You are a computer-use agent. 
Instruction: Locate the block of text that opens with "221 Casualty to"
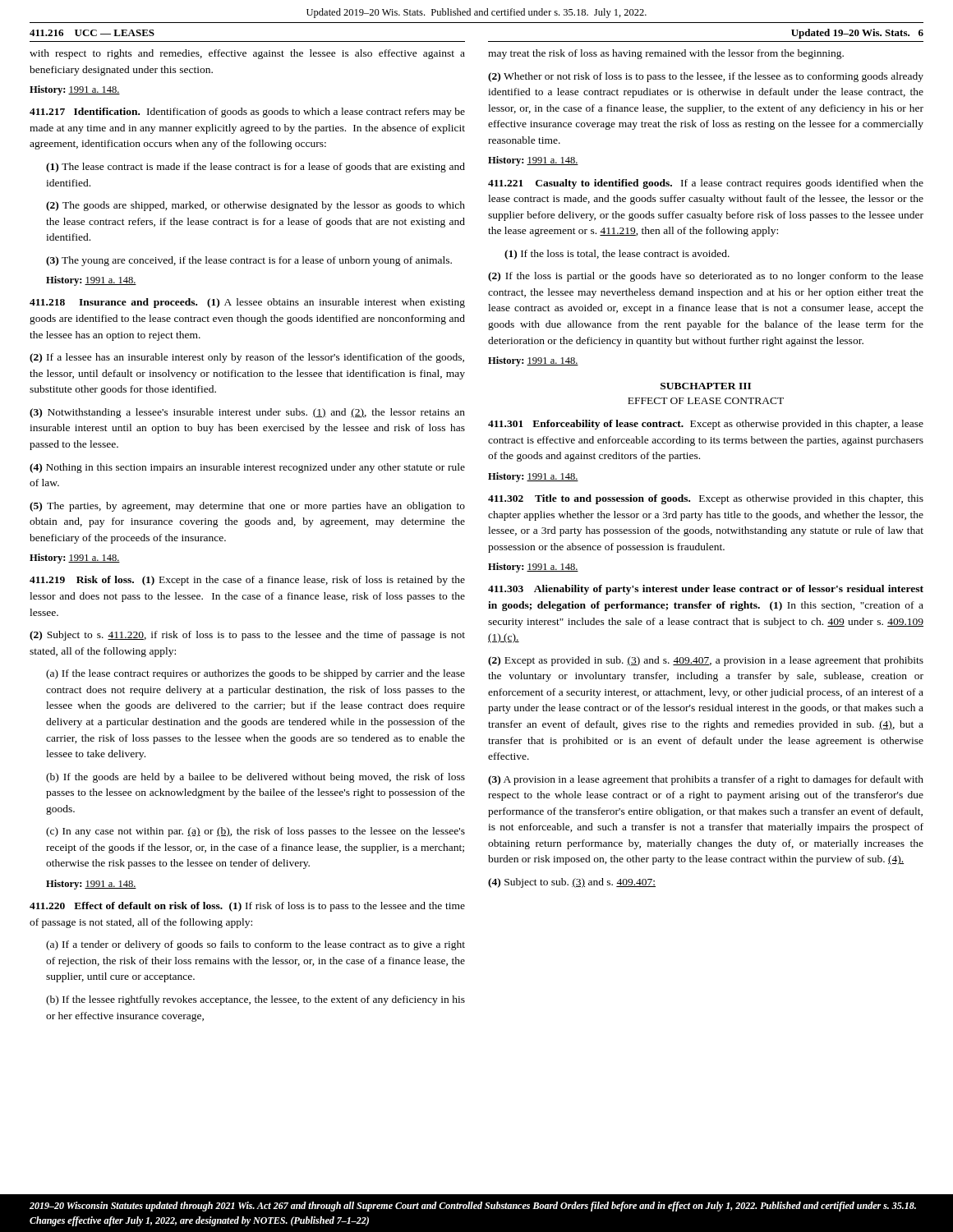point(706,207)
